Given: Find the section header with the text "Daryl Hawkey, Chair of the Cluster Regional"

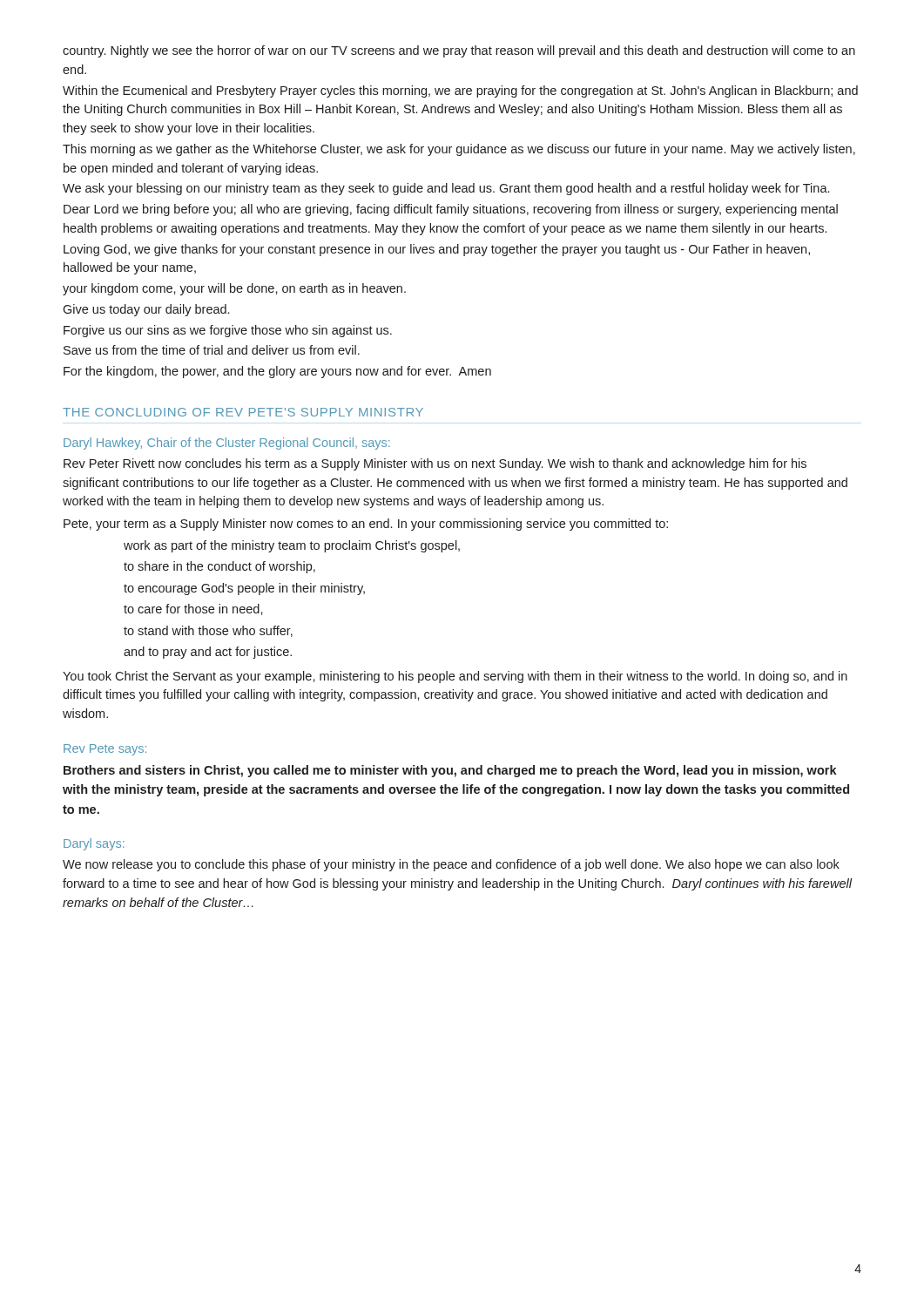Looking at the screenshot, I should point(227,442).
